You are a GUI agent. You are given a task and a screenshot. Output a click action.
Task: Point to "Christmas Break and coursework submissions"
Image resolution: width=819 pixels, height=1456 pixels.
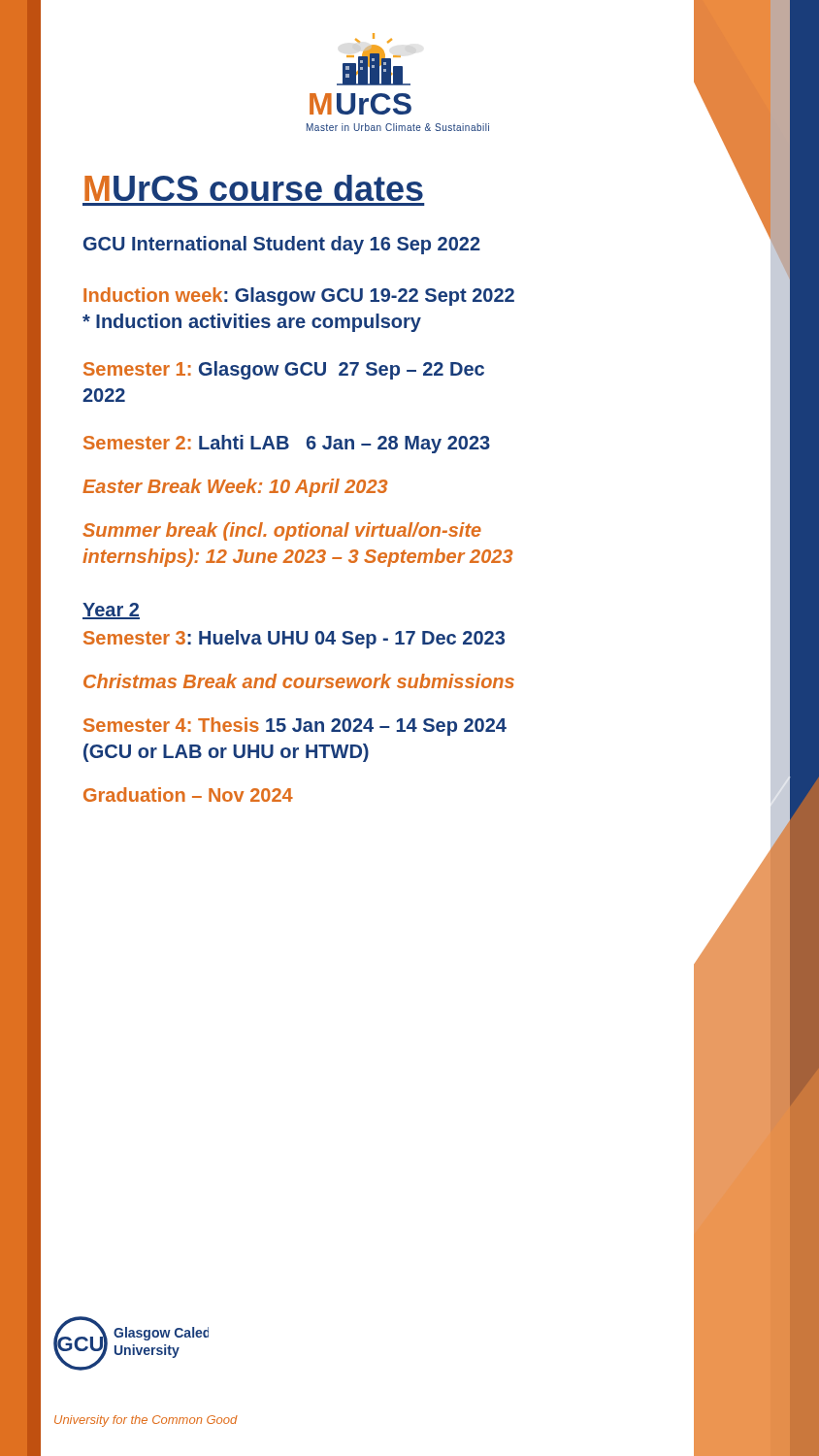click(299, 681)
